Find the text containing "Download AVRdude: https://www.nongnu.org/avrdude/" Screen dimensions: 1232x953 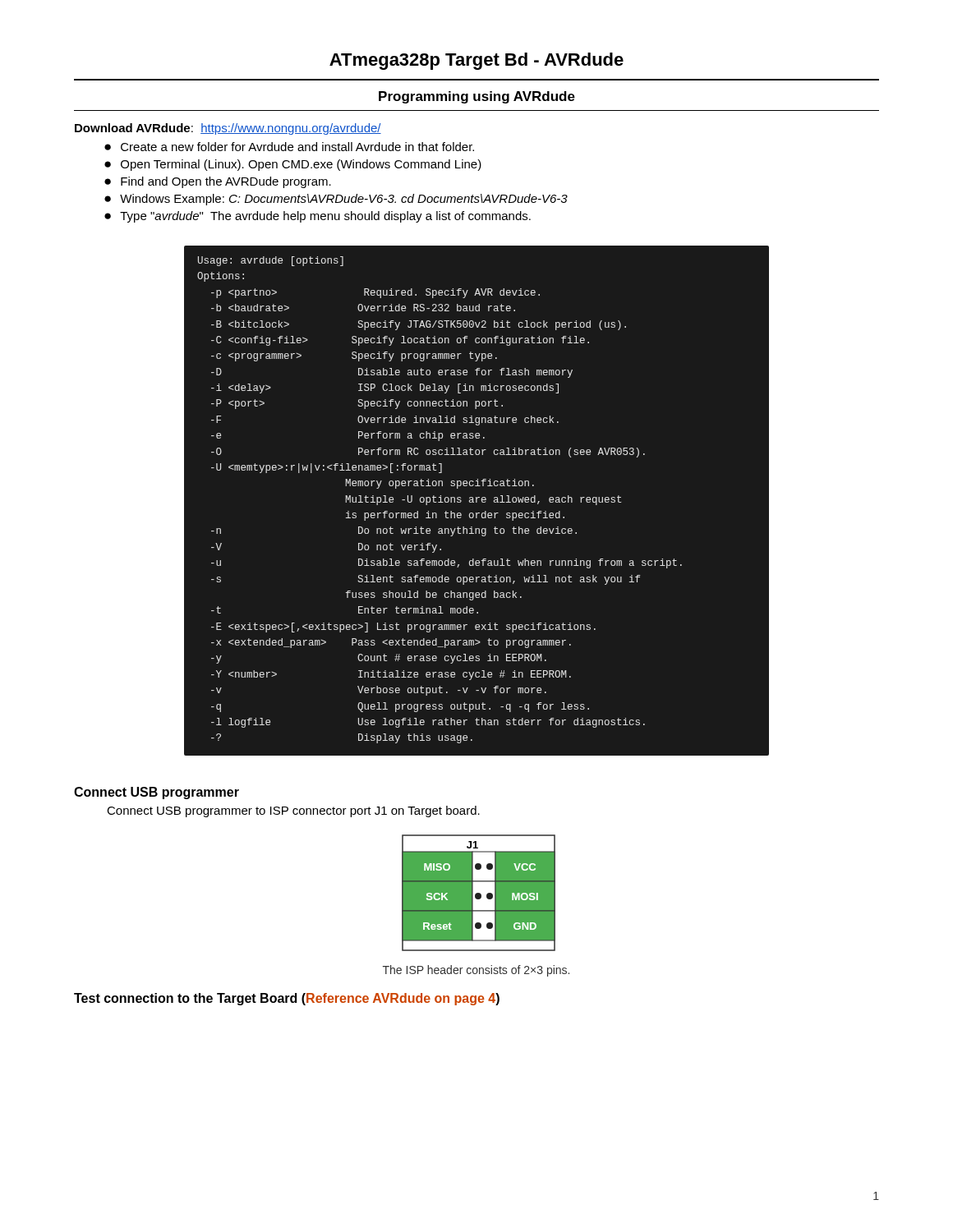point(227,128)
